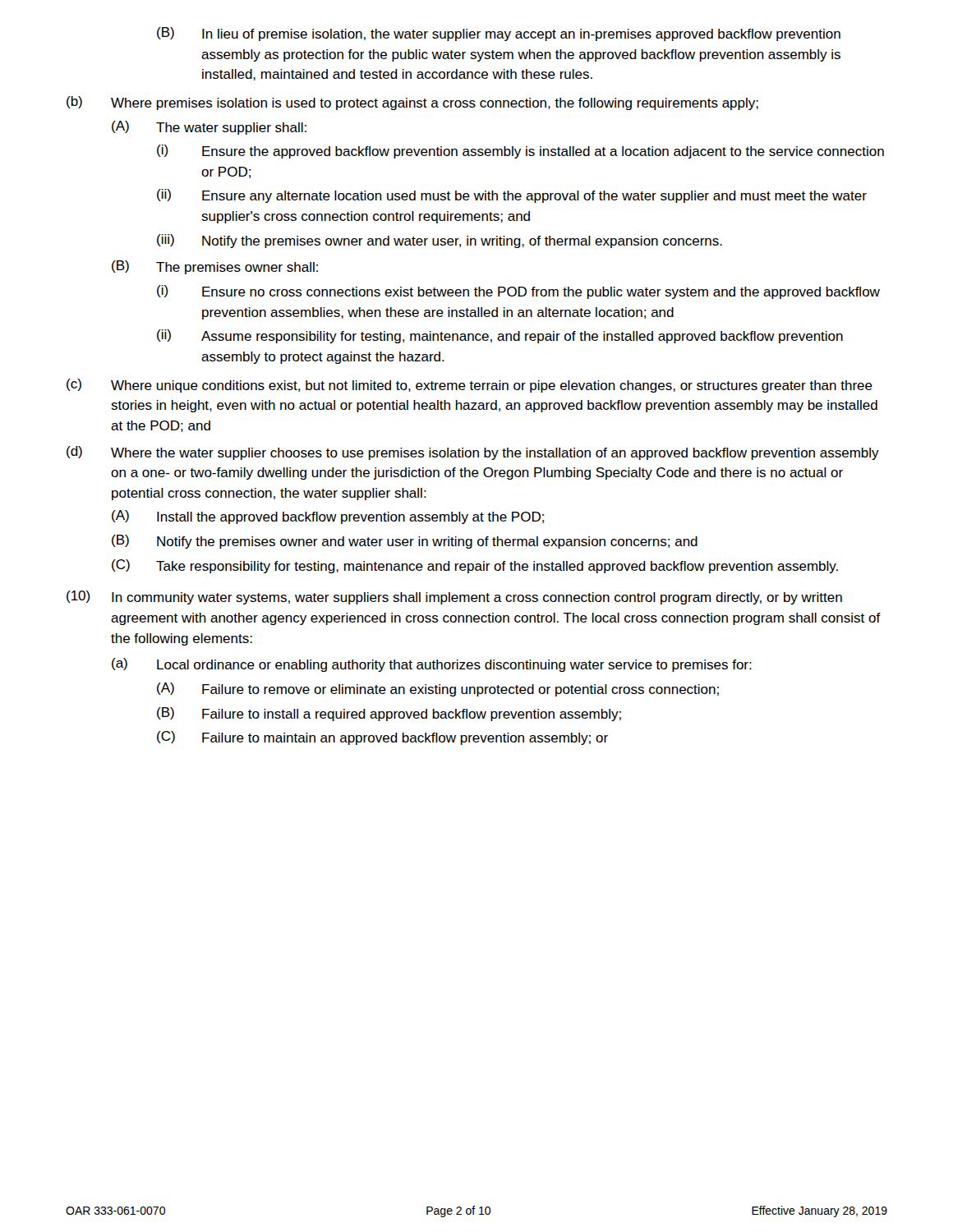
Task: Find the text starting "(i) Ensure no cross connections exist"
Action: tap(522, 303)
